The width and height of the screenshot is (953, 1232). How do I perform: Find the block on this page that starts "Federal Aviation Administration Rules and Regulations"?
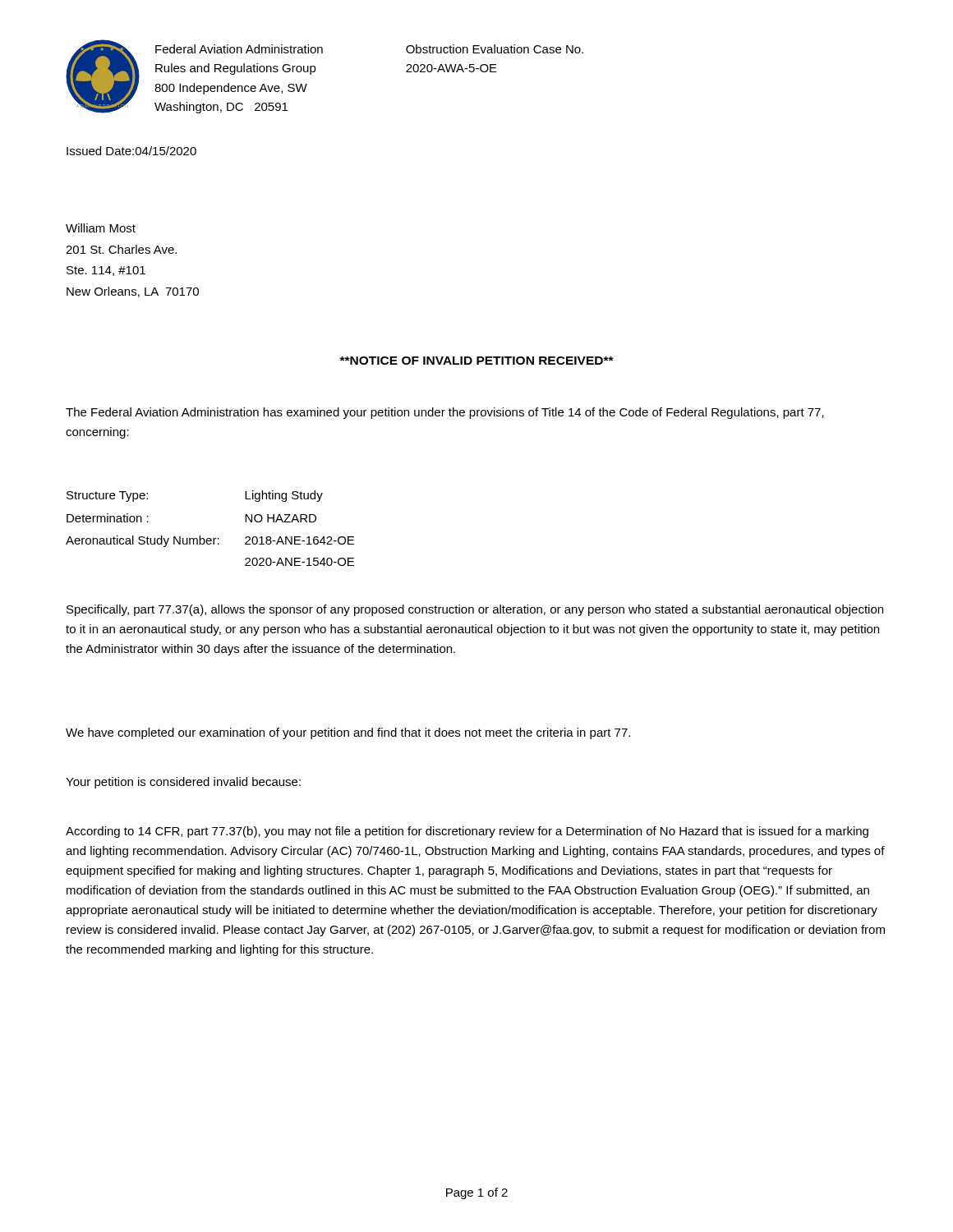pos(239,77)
